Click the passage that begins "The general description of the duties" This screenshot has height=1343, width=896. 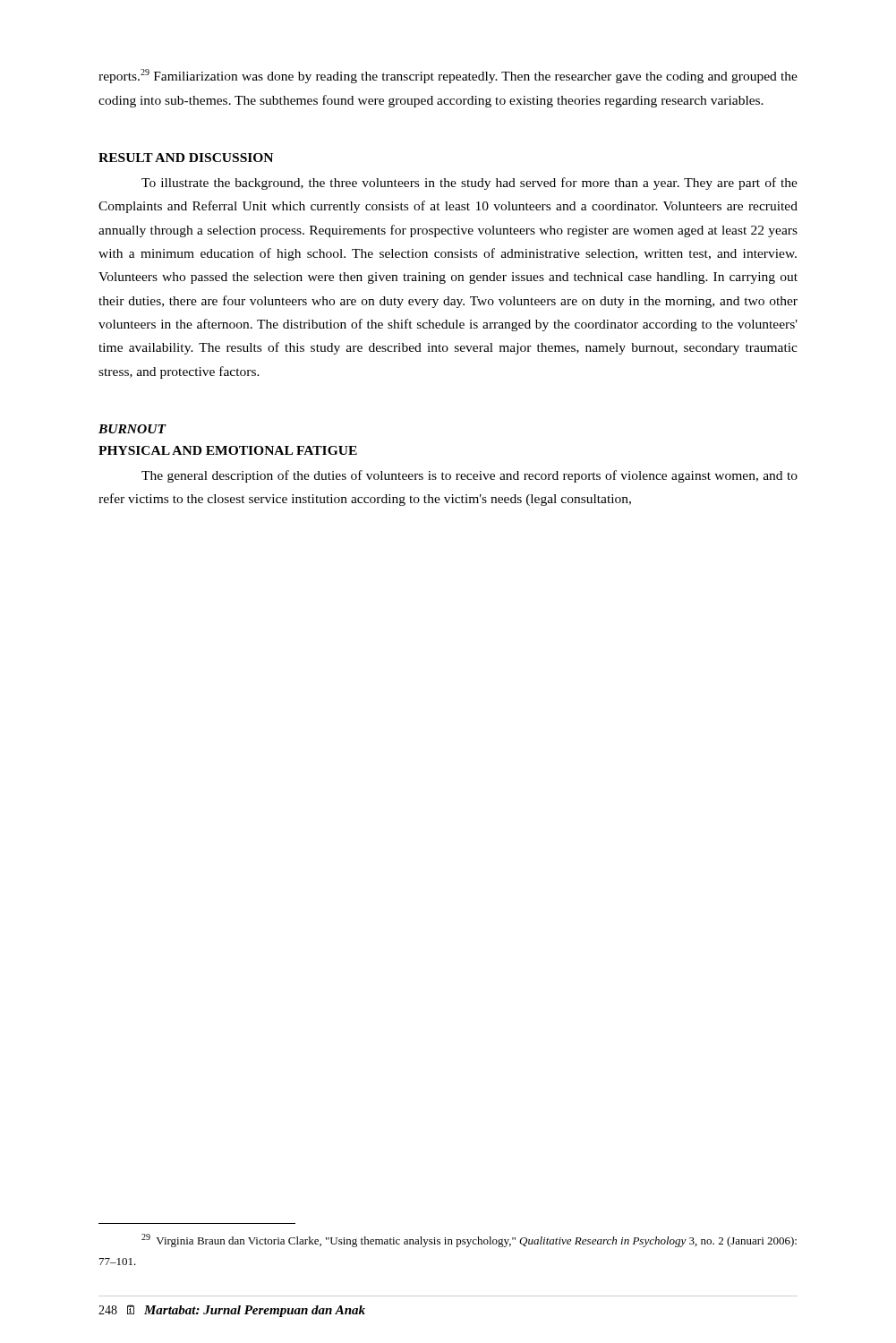pyautogui.click(x=448, y=487)
